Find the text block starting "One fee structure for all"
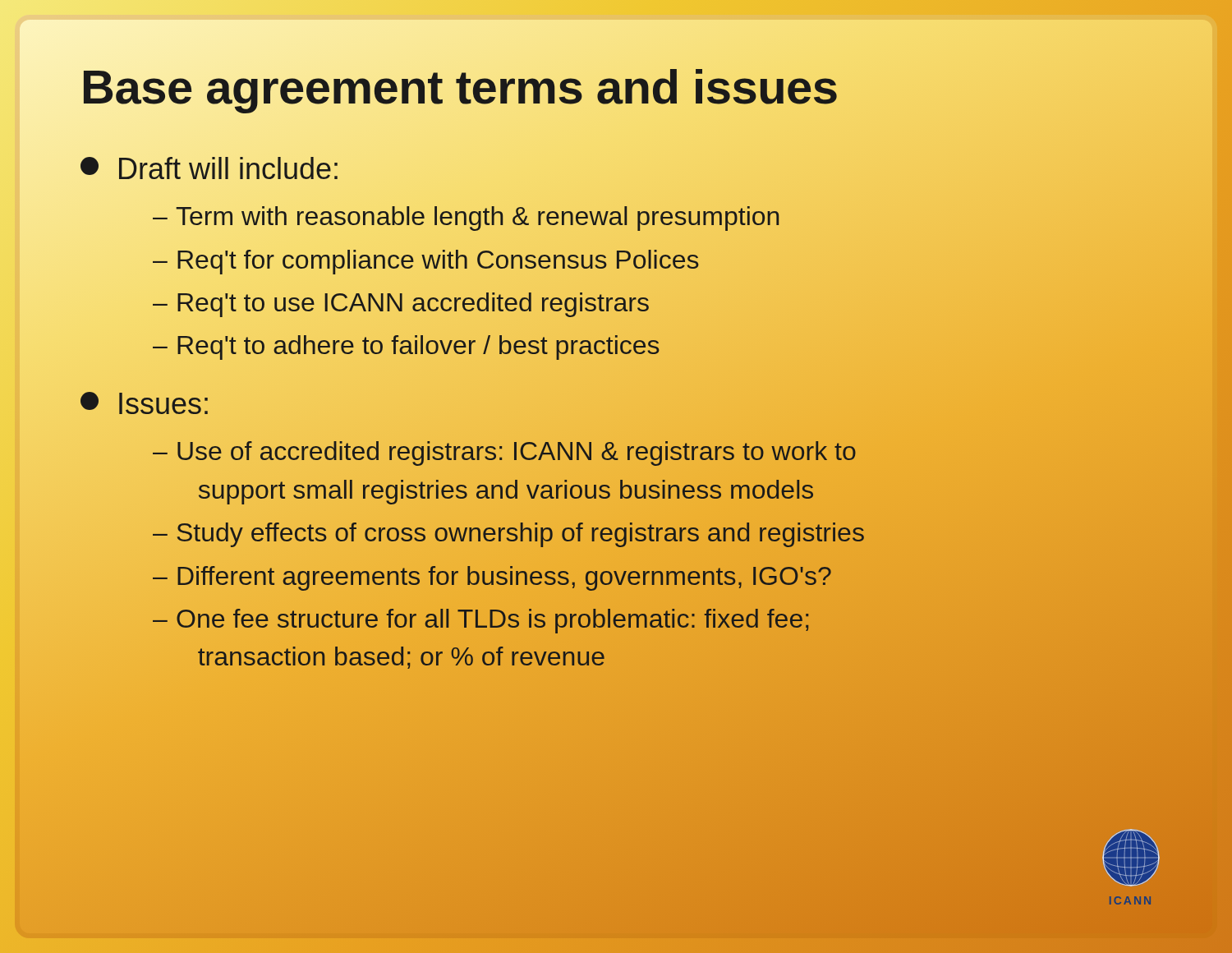 493,638
